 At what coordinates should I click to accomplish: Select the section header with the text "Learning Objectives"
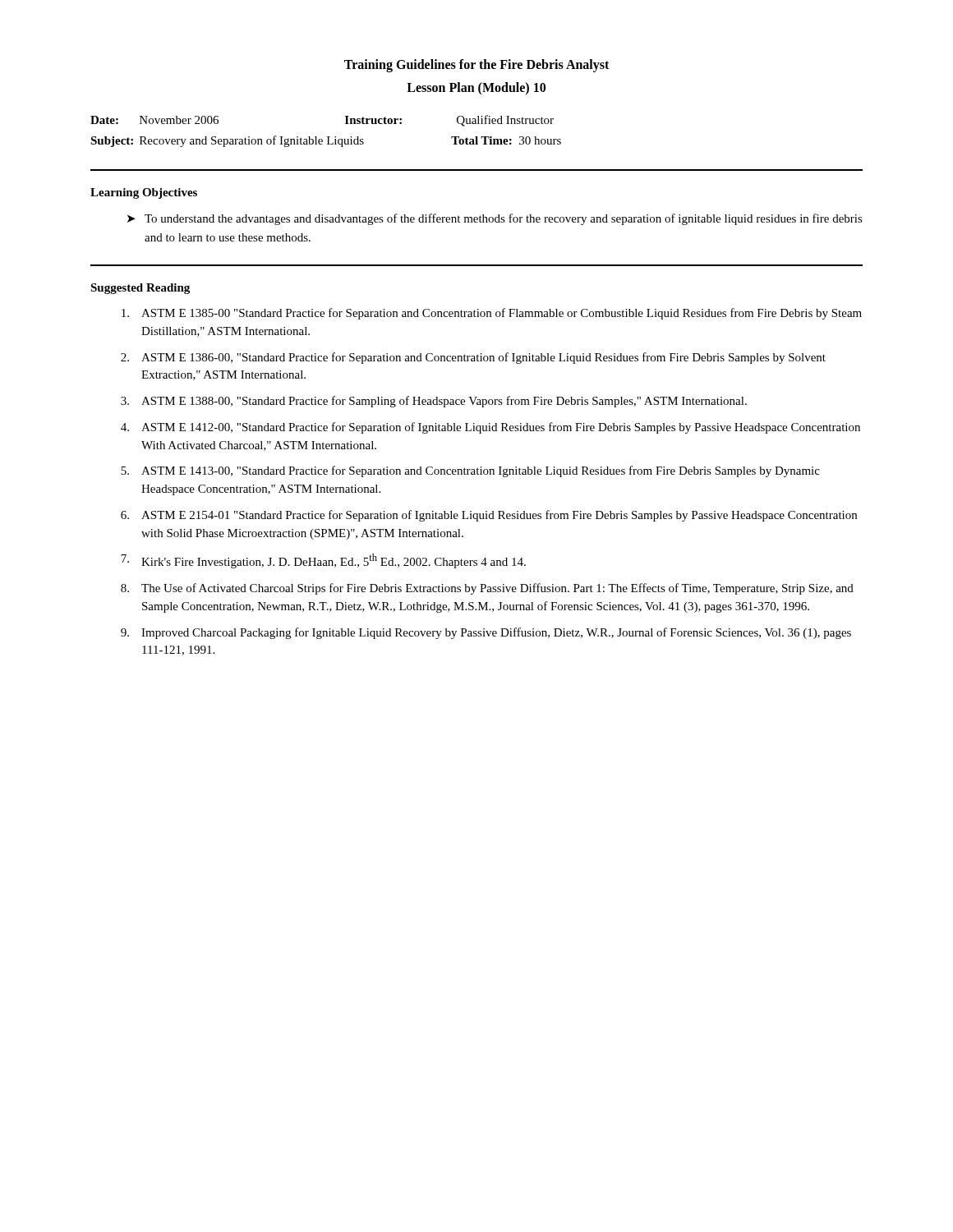point(144,192)
